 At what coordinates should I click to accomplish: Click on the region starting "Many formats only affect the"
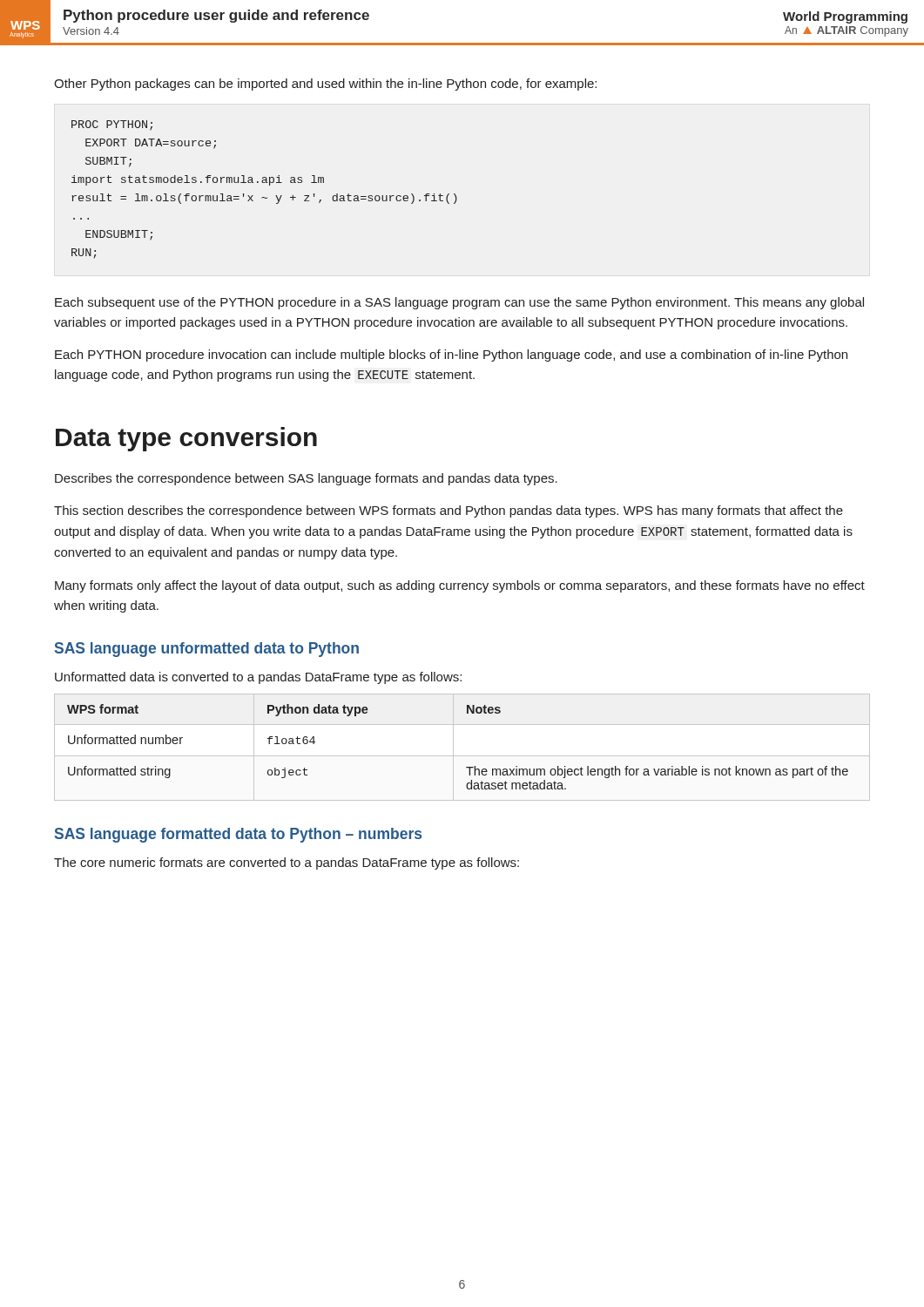click(459, 595)
